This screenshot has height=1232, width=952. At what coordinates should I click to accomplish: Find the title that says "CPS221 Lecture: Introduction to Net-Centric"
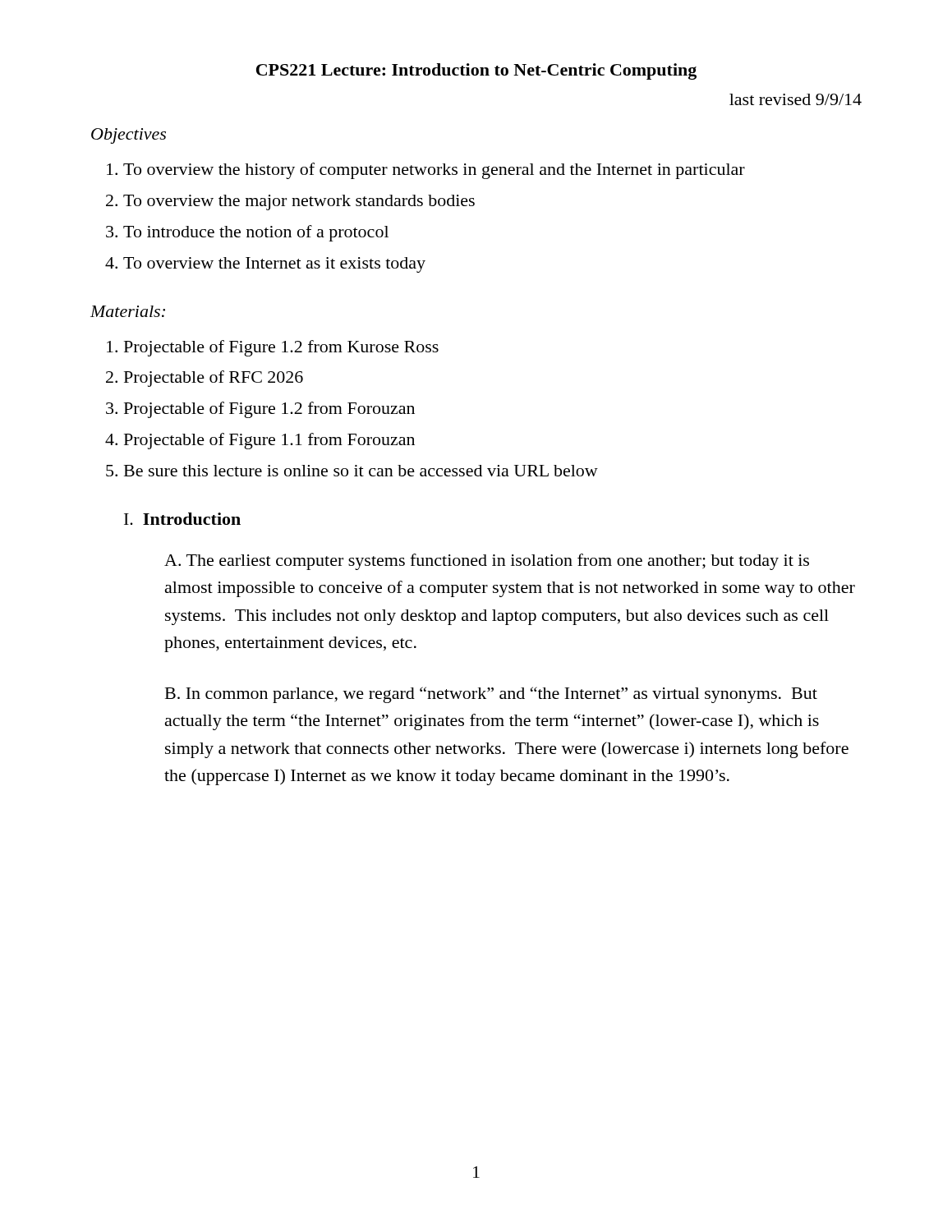pyautogui.click(x=476, y=69)
